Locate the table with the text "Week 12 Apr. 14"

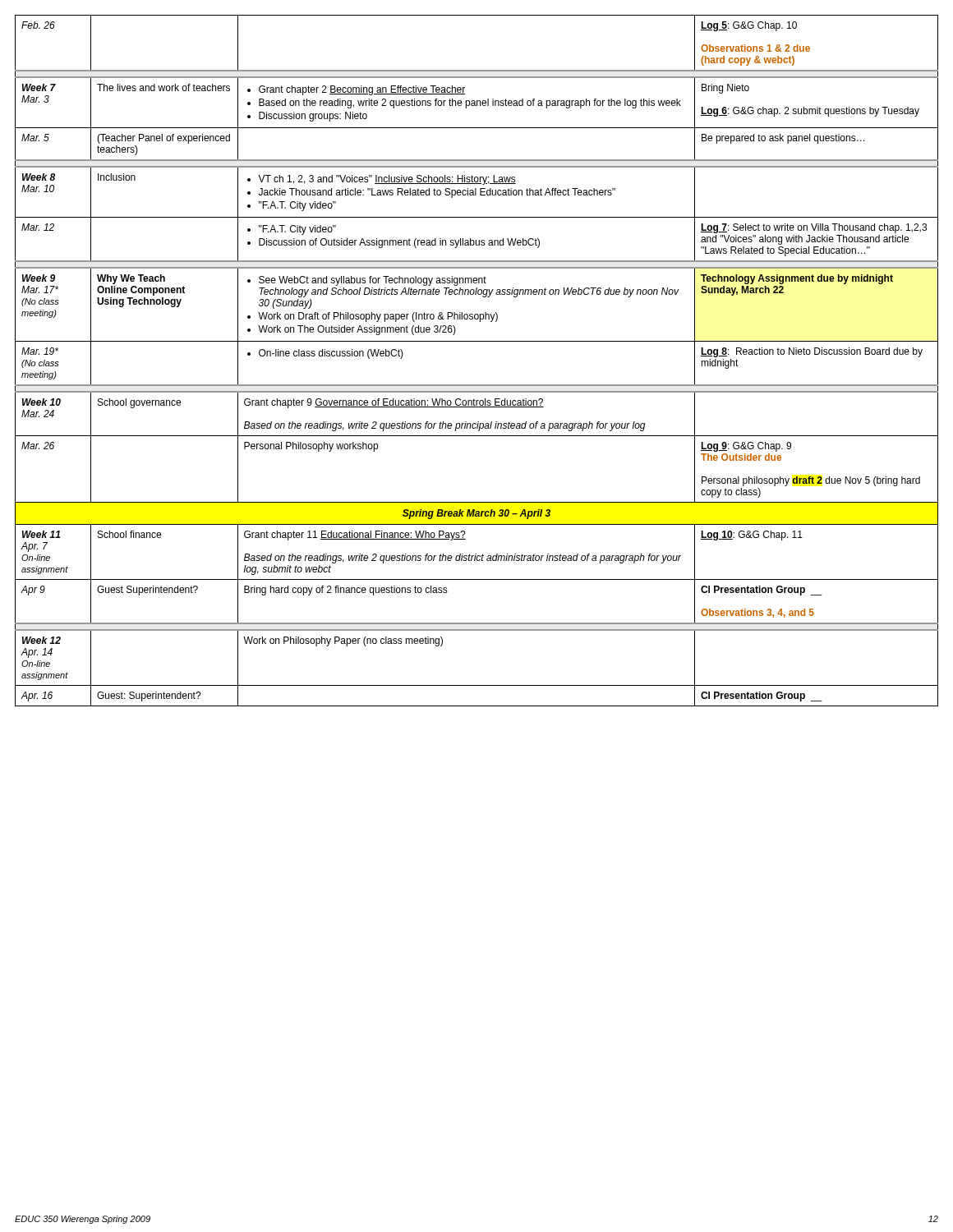pos(476,361)
